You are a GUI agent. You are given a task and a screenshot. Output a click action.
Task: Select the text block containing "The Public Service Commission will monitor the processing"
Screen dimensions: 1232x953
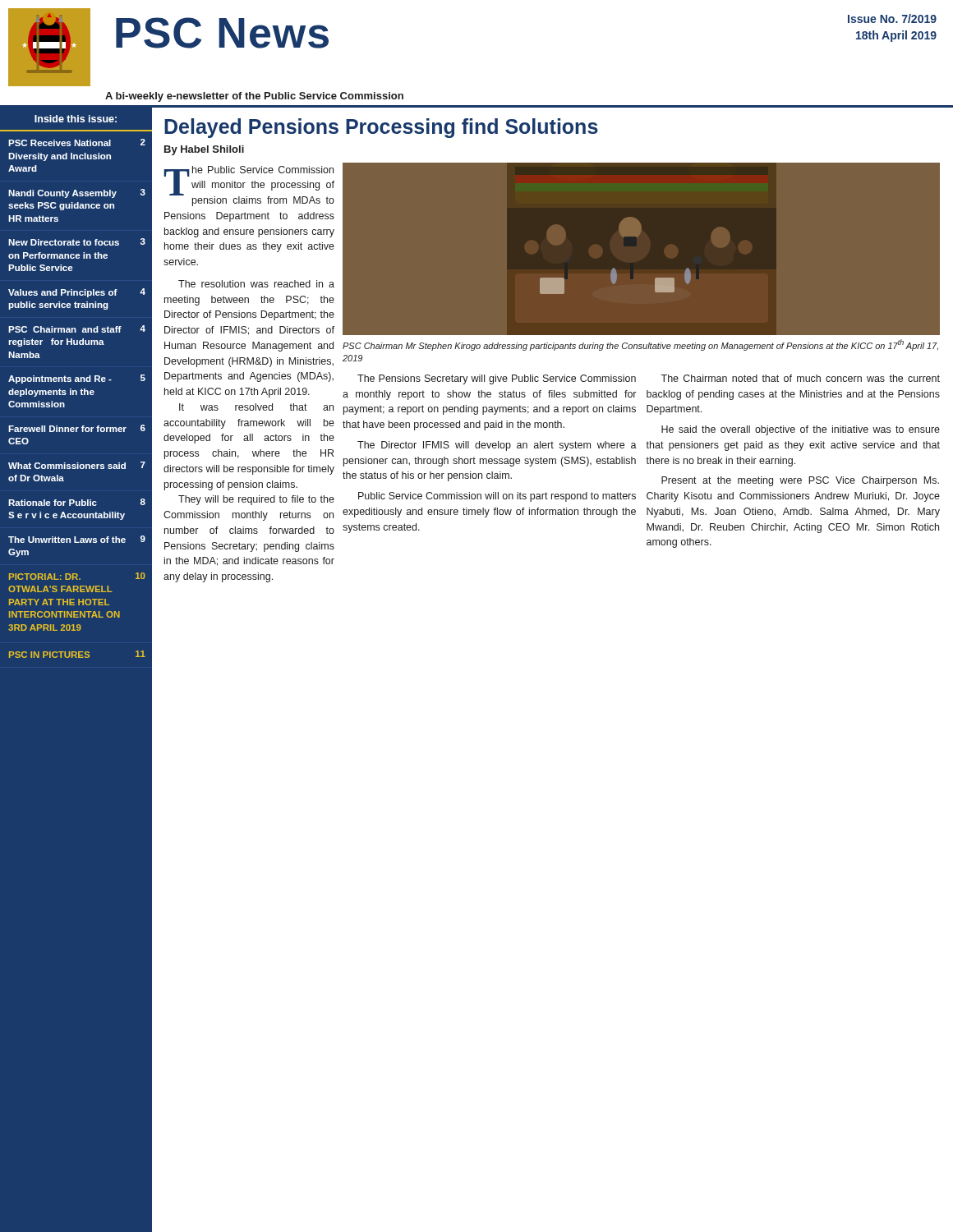click(x=249, y=373)
